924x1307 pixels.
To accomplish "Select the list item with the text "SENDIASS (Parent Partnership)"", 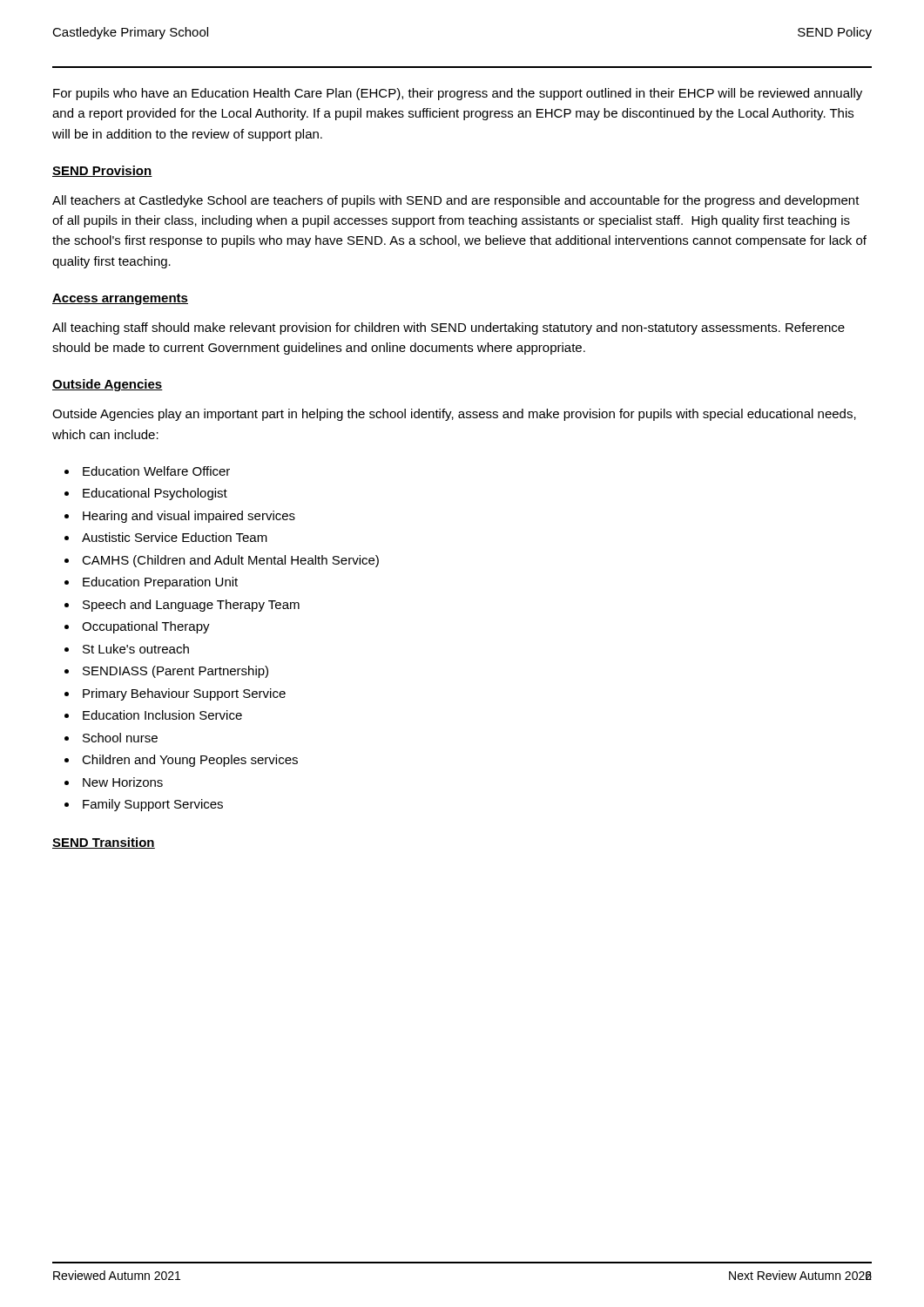I will click(x=176, y=671).
